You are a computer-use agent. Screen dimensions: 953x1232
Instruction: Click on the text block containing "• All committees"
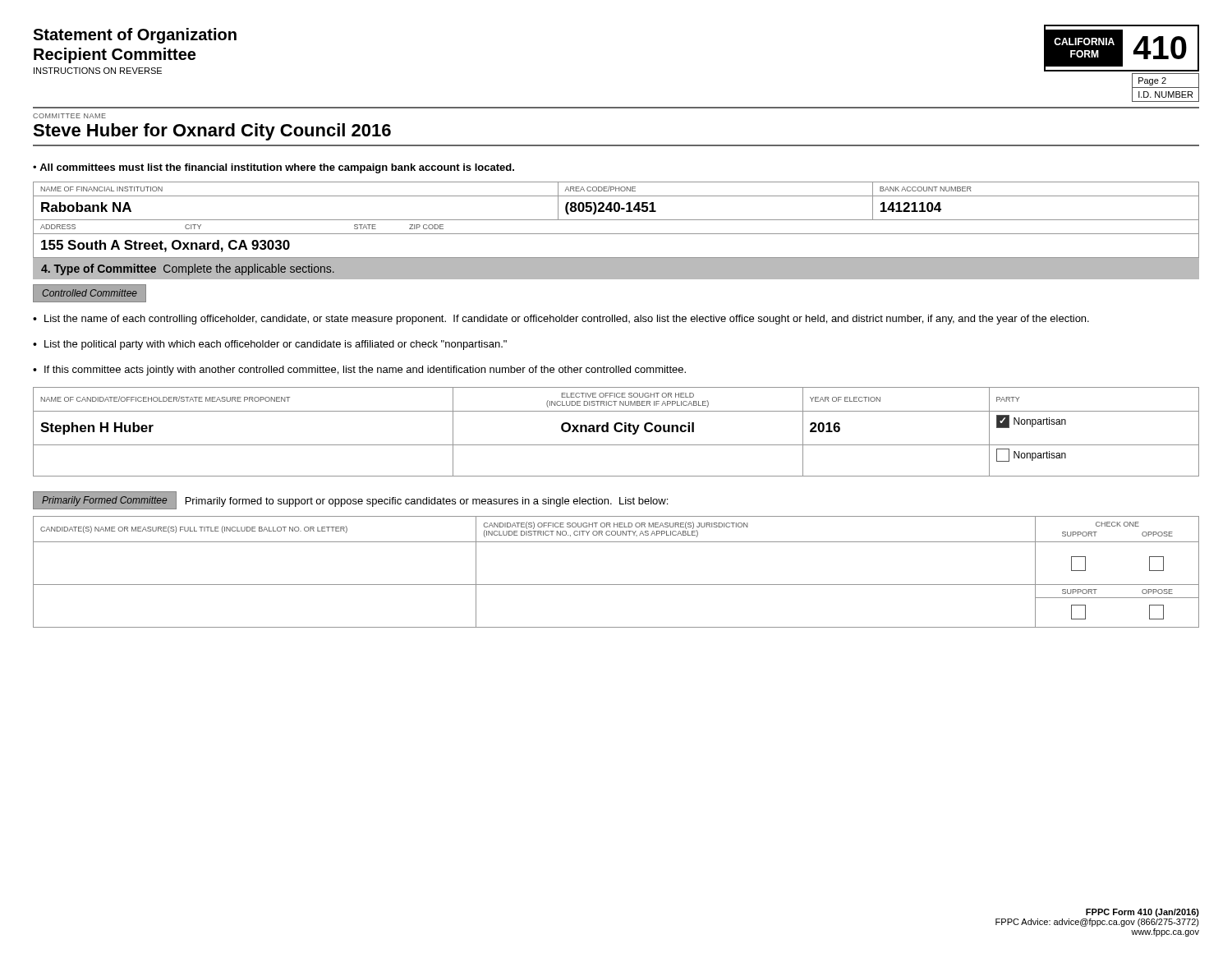click(x=274, y=167)
